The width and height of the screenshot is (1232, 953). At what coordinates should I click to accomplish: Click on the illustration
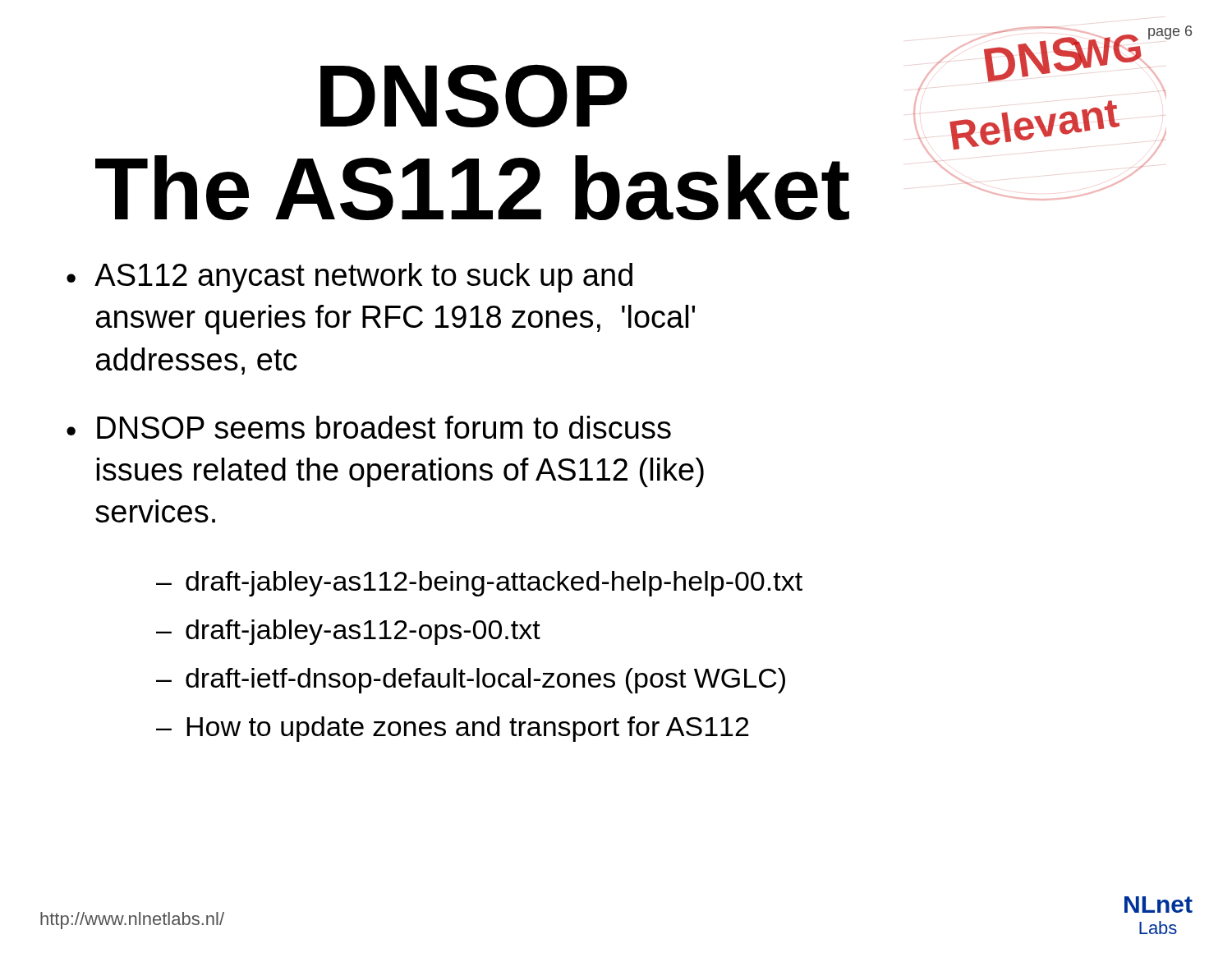(1031, 107)
